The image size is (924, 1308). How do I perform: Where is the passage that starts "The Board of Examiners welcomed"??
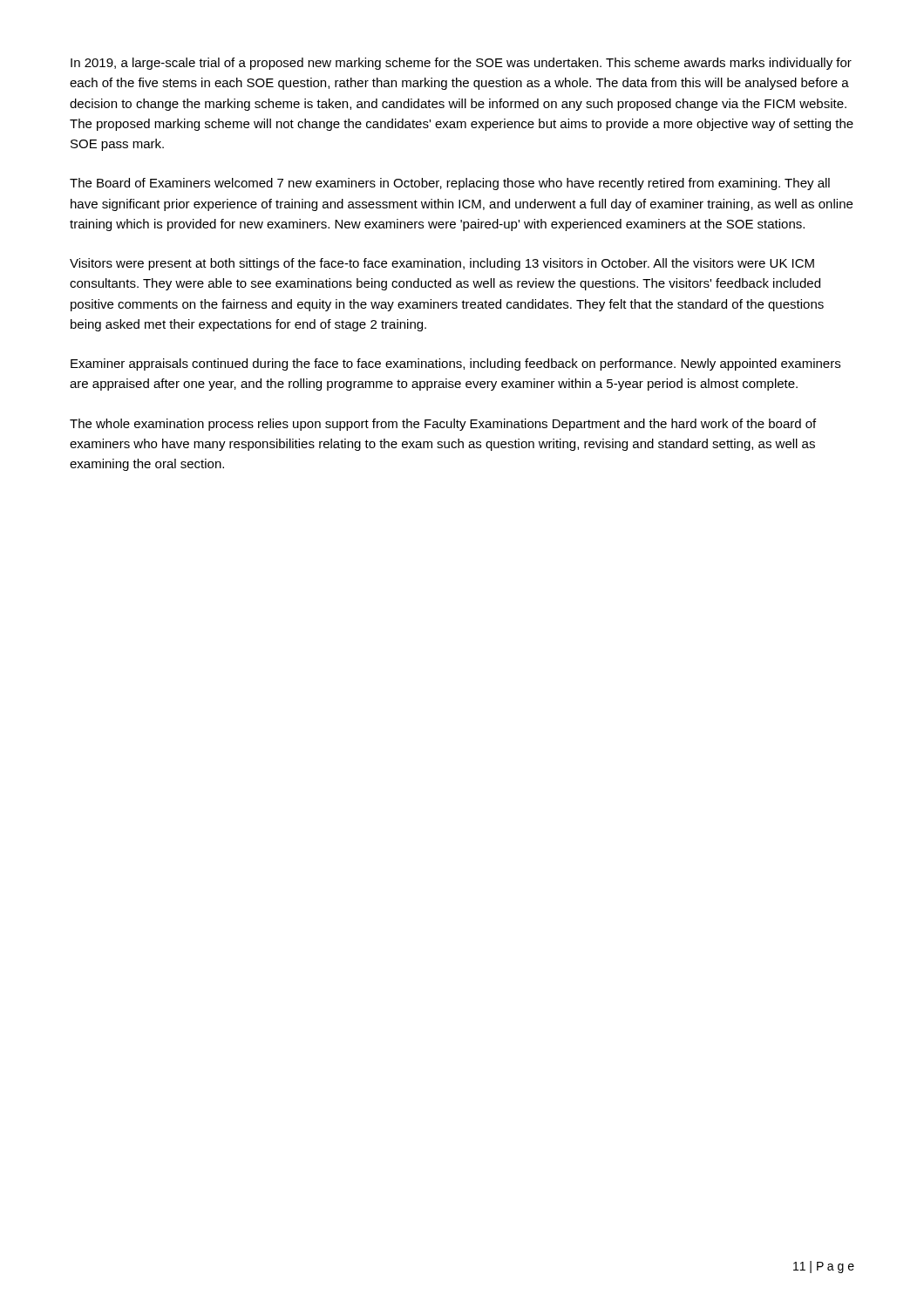(461, 203)
